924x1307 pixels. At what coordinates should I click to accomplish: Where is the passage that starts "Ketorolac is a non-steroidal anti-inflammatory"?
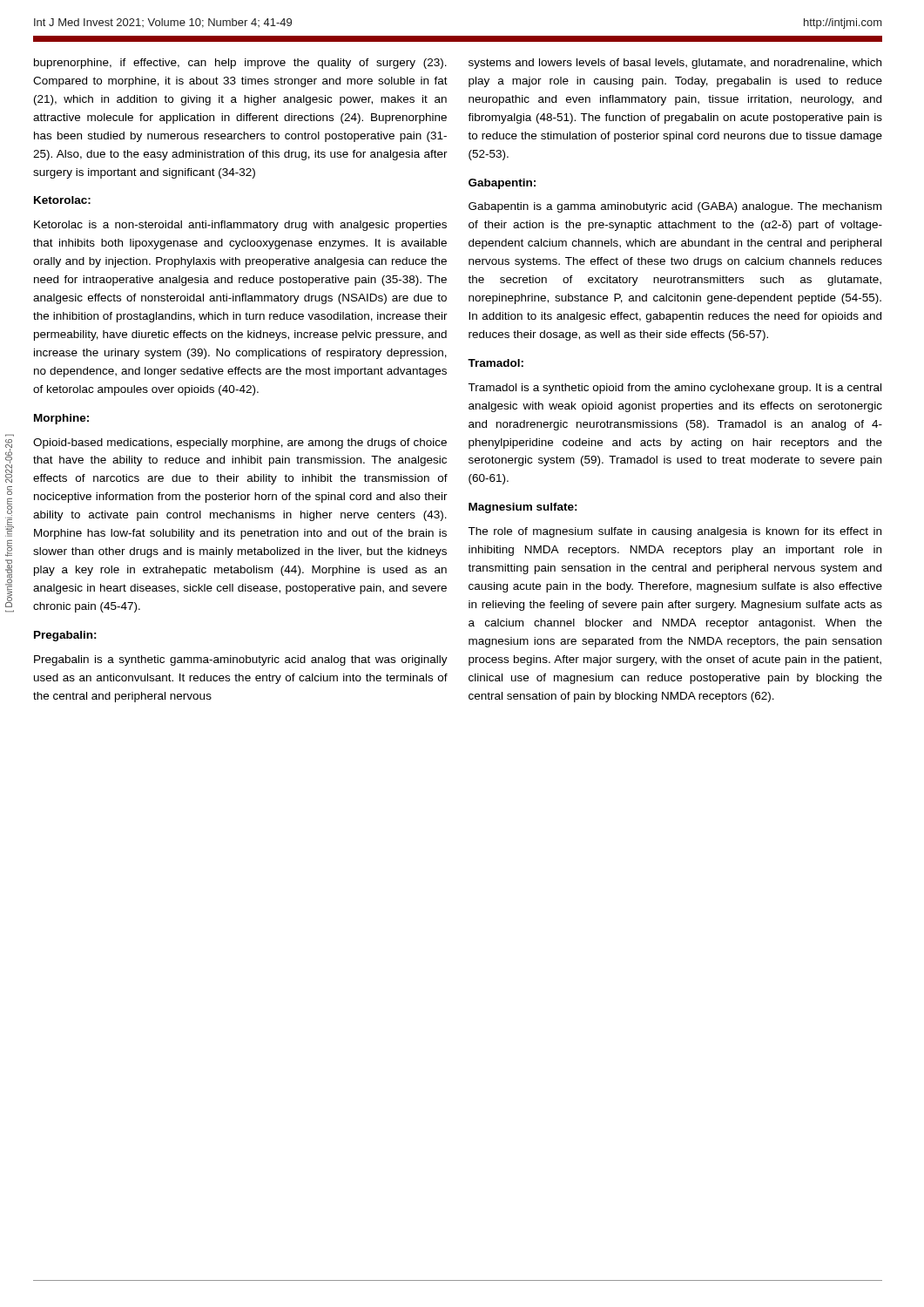point(240,308)
